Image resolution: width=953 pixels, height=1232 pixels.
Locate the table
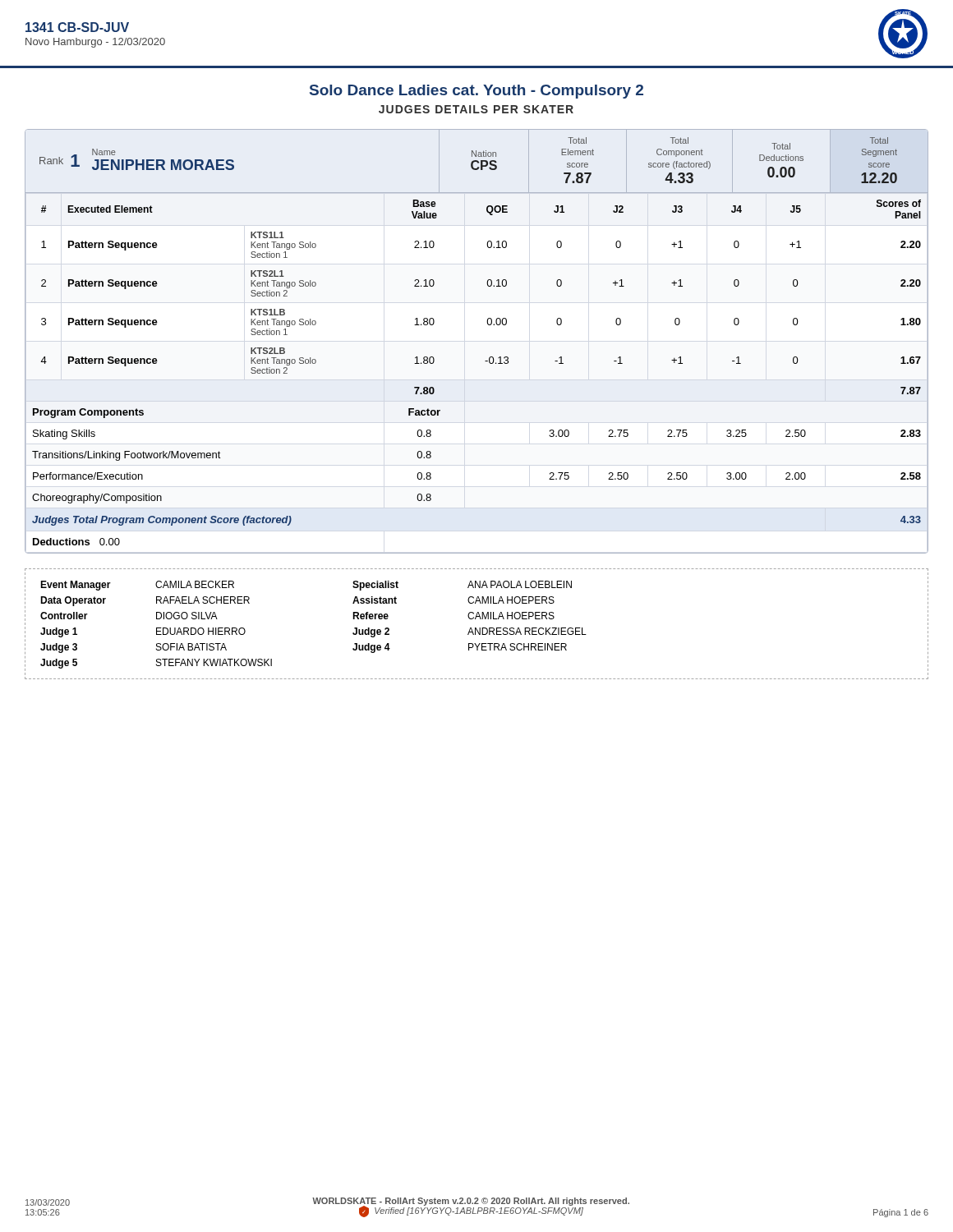tap(476, 341)
